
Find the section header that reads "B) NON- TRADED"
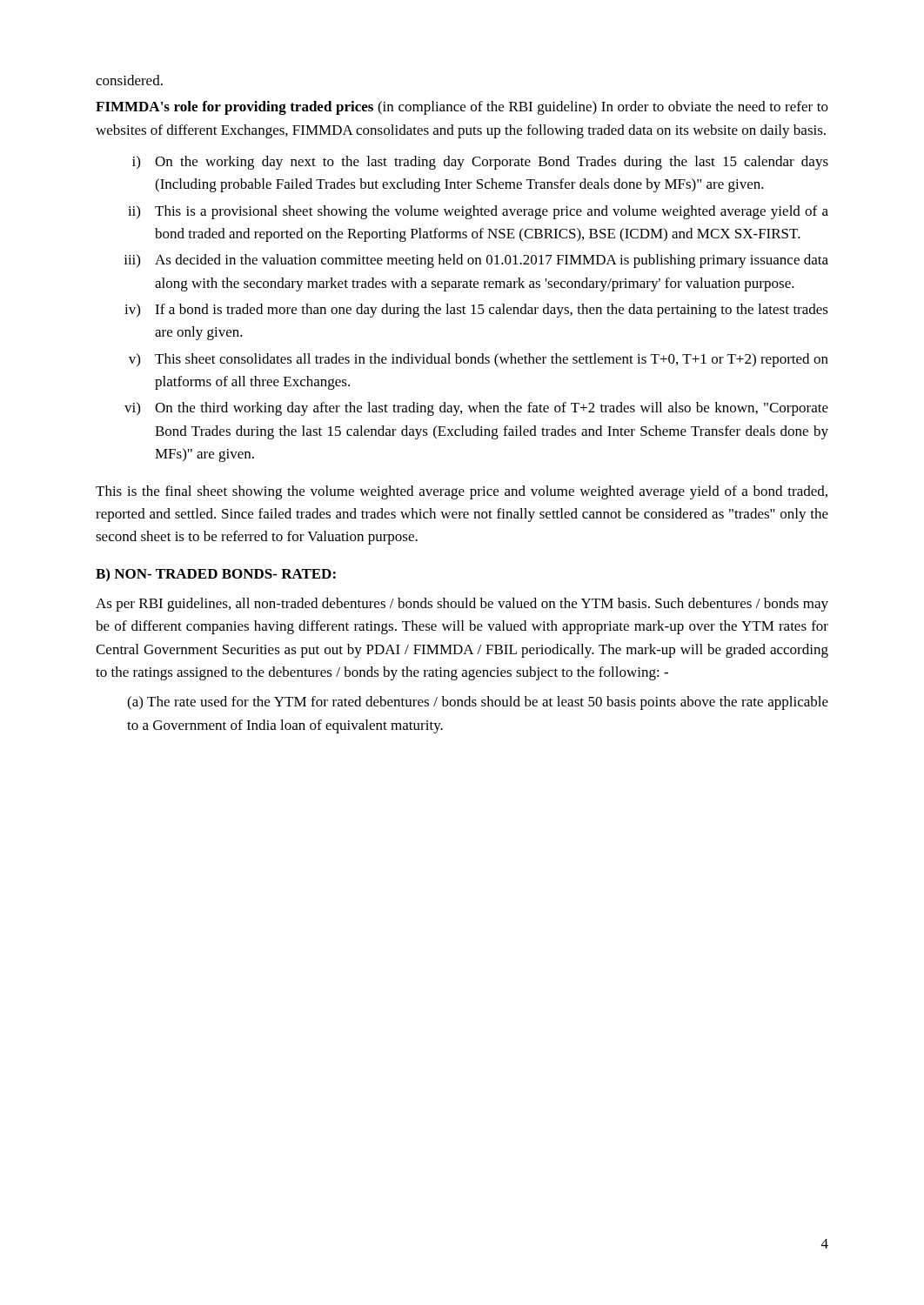click(x=216, y=573)
